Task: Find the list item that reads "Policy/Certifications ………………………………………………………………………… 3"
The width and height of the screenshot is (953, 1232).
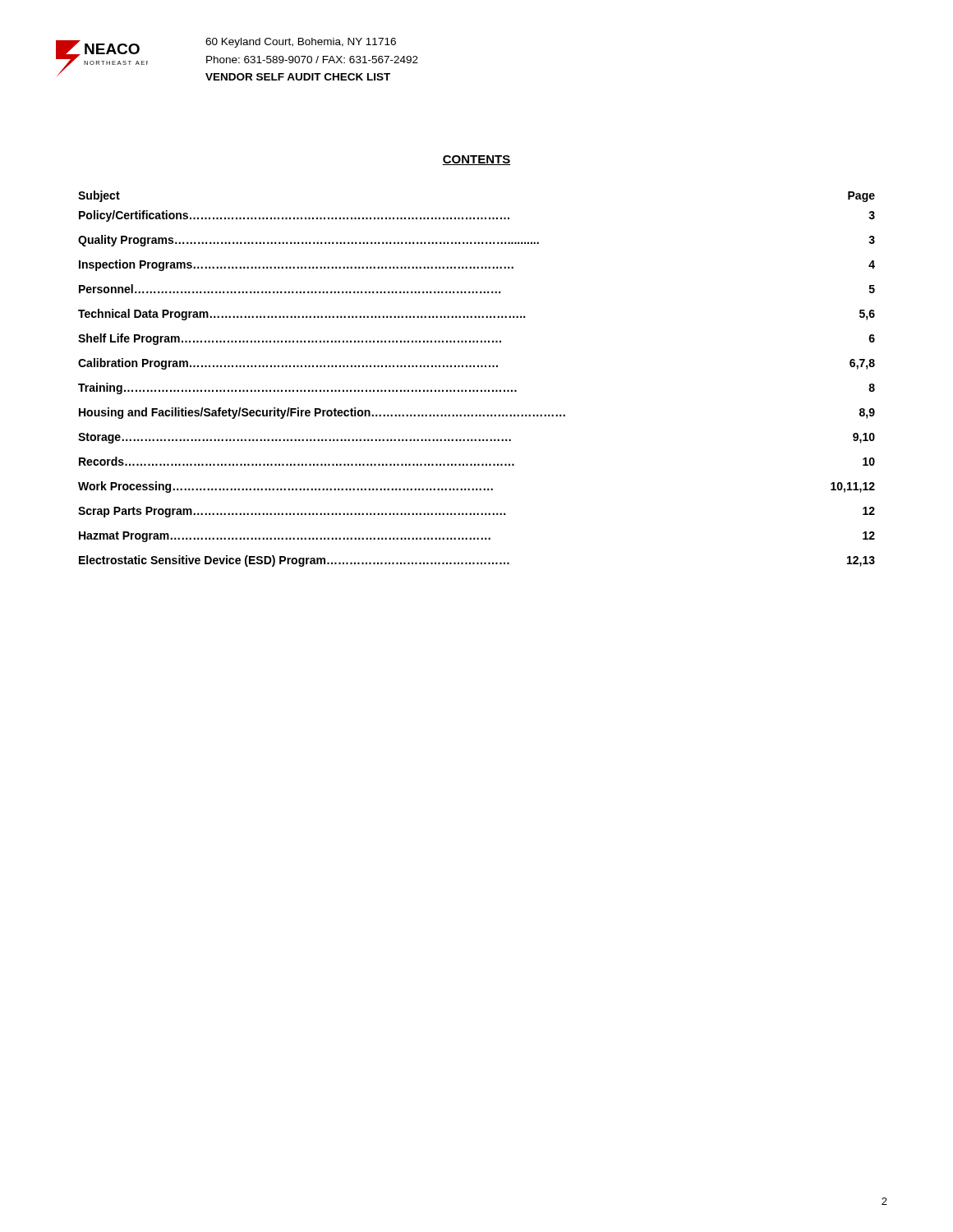Action: point(476,215)
